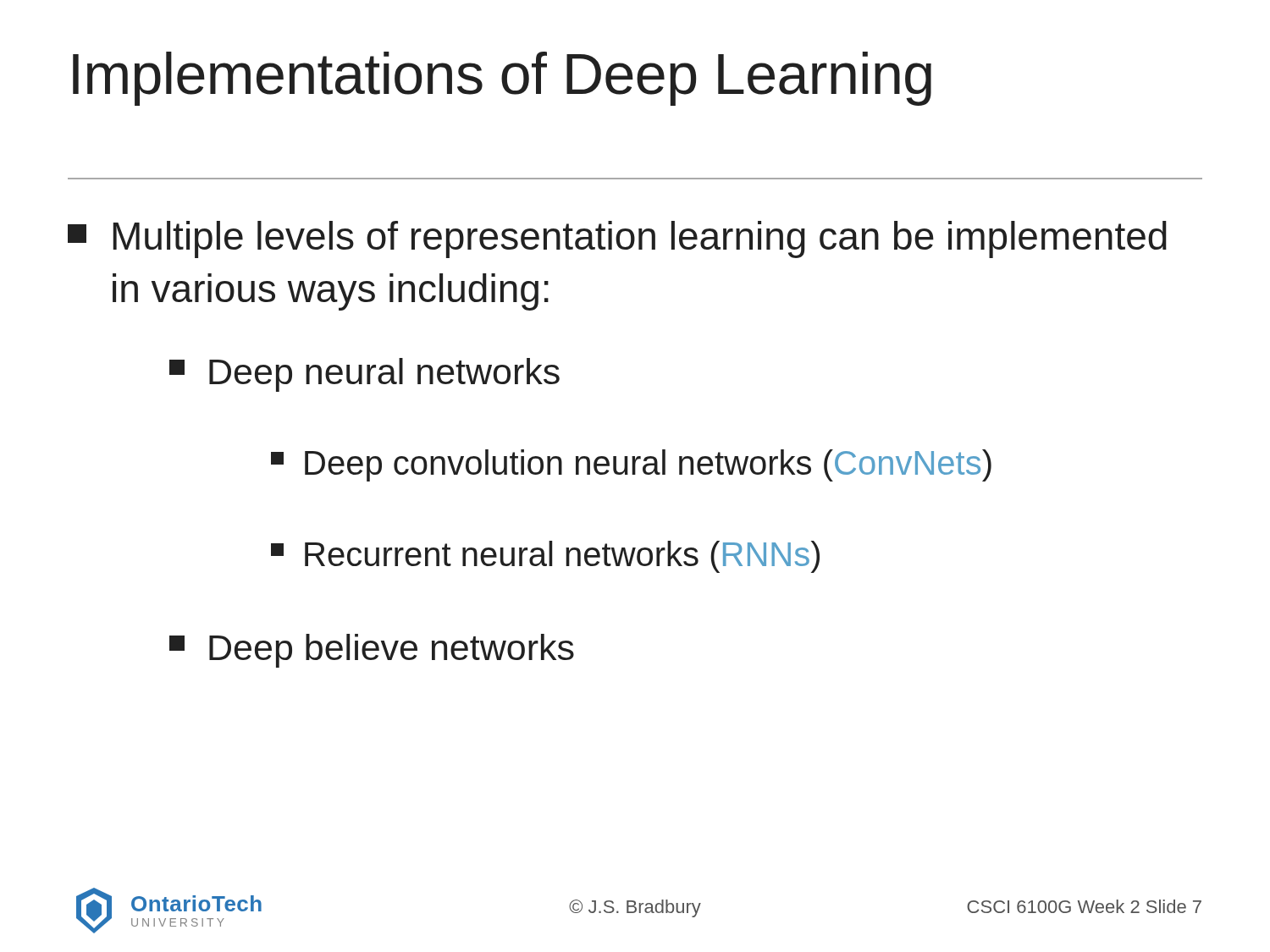Viewport: 1270px width, 952px height.
Task: Find the block on this page that starts "Multiple levels of representation learning can be"
Action: [626, 262]
